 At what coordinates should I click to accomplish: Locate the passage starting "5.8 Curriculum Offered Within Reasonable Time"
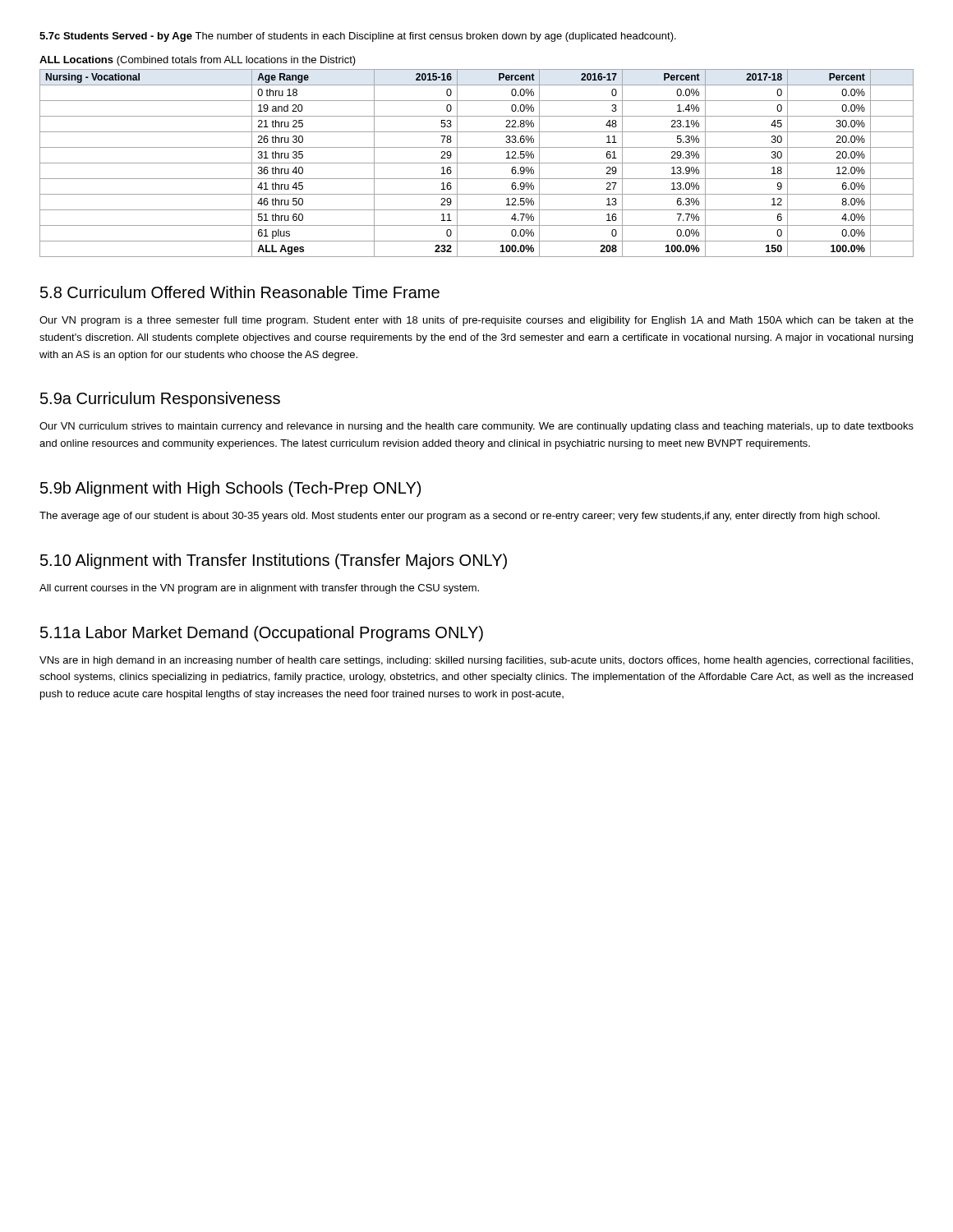[x=240, y=292]
